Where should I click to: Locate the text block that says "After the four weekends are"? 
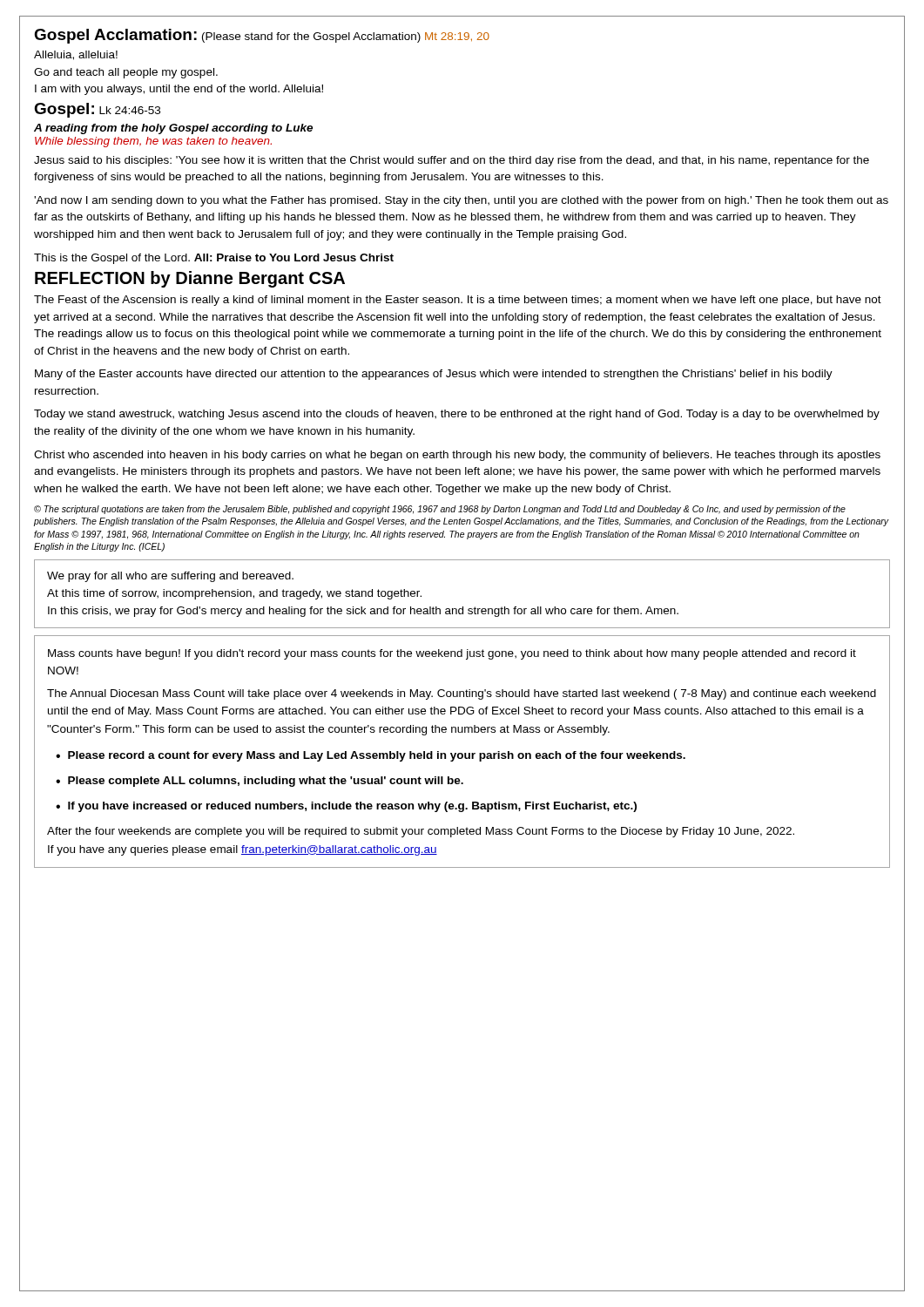click(421, 840)
